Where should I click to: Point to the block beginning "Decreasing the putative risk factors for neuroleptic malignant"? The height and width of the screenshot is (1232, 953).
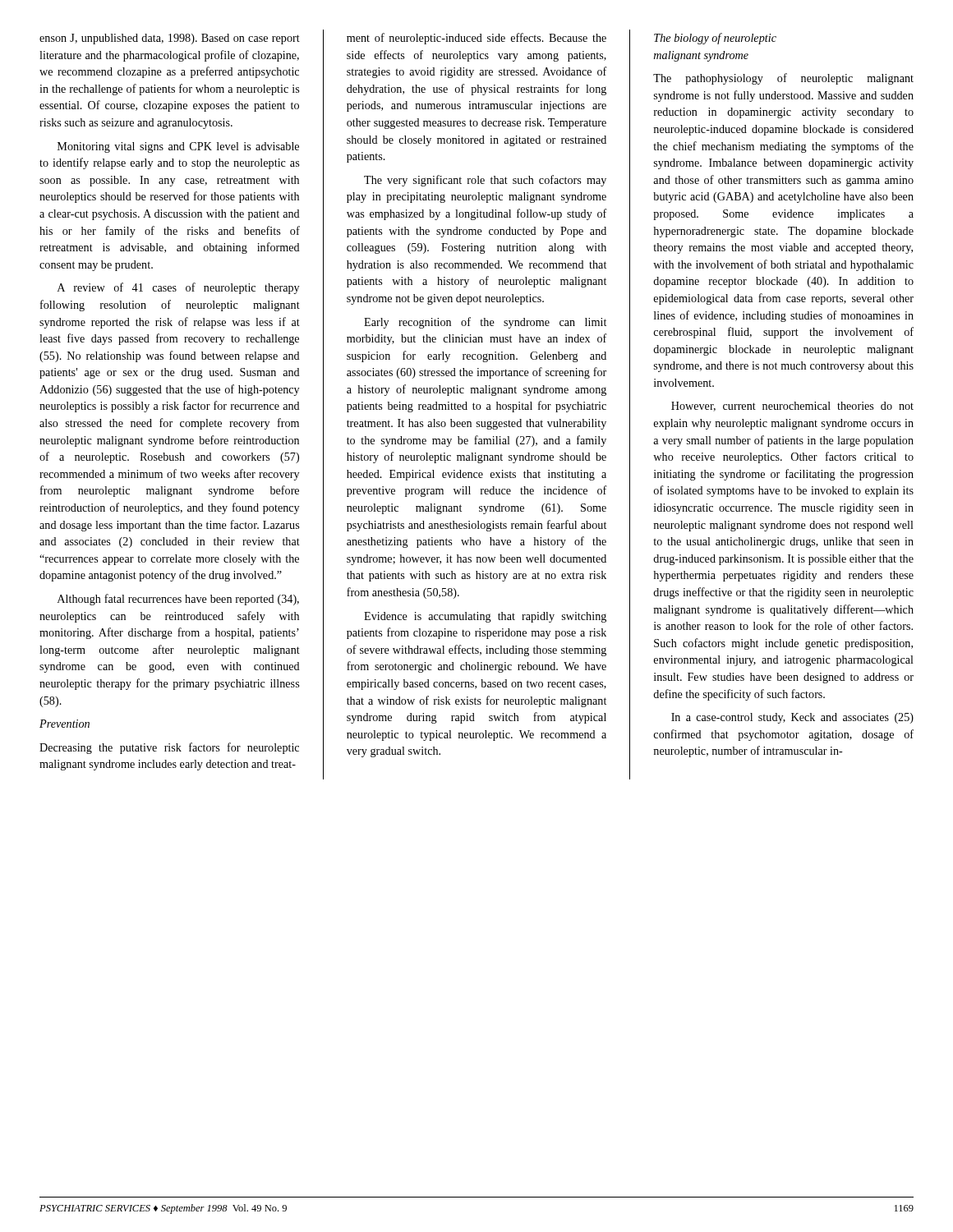tap(170, 756)
